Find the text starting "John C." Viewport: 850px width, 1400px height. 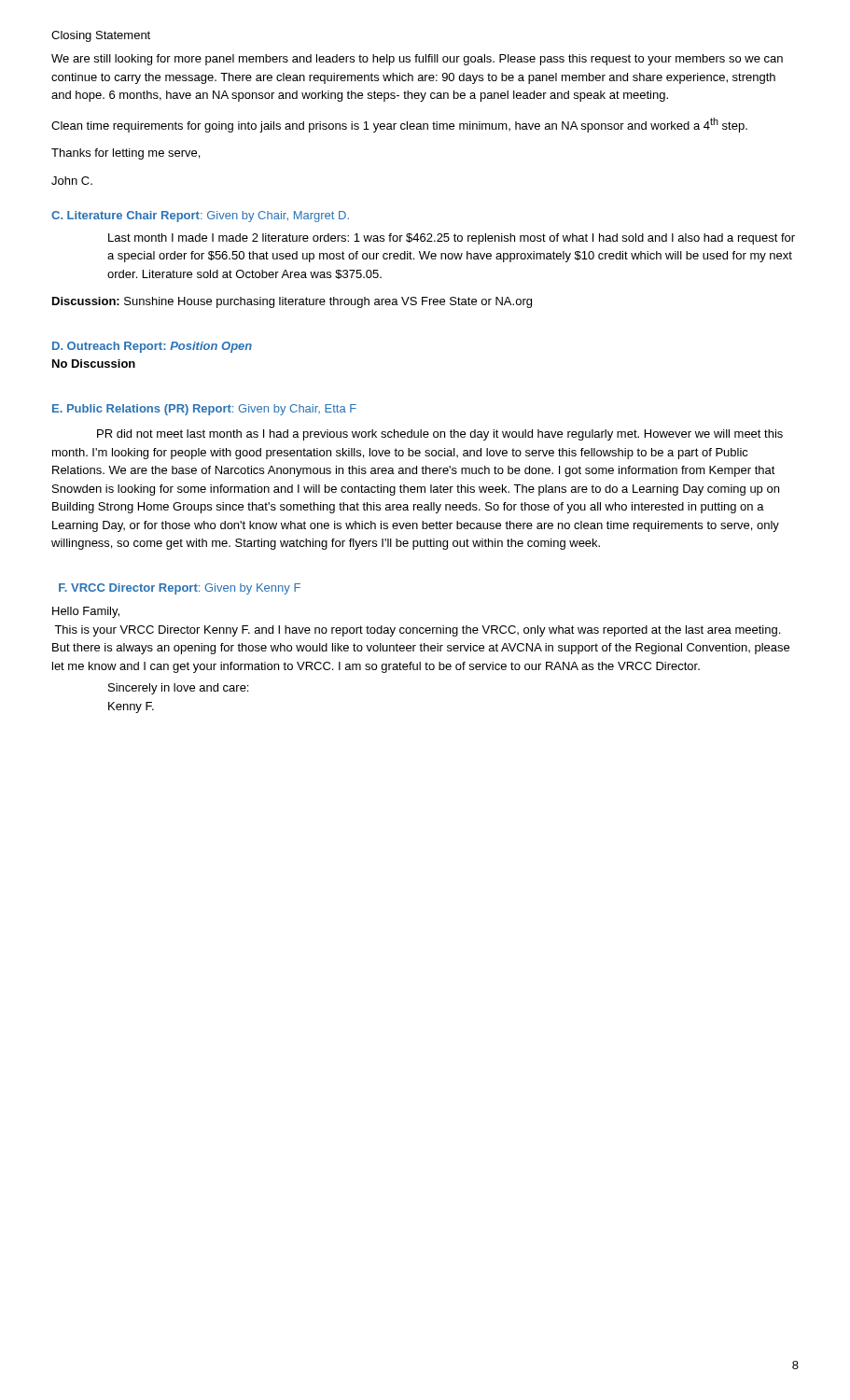click(72, 181)
